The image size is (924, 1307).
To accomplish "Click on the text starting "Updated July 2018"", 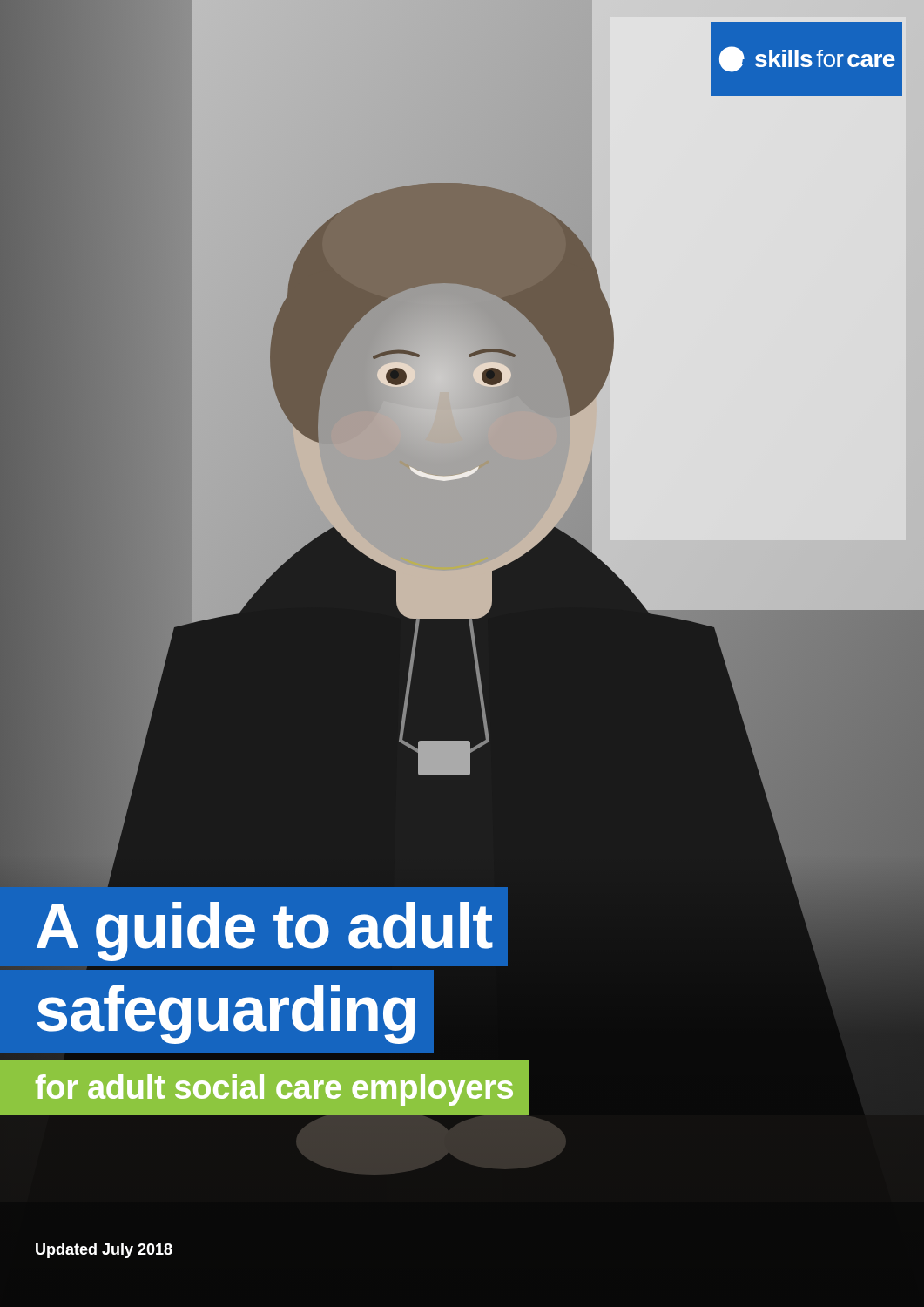I will (104, 1249).
